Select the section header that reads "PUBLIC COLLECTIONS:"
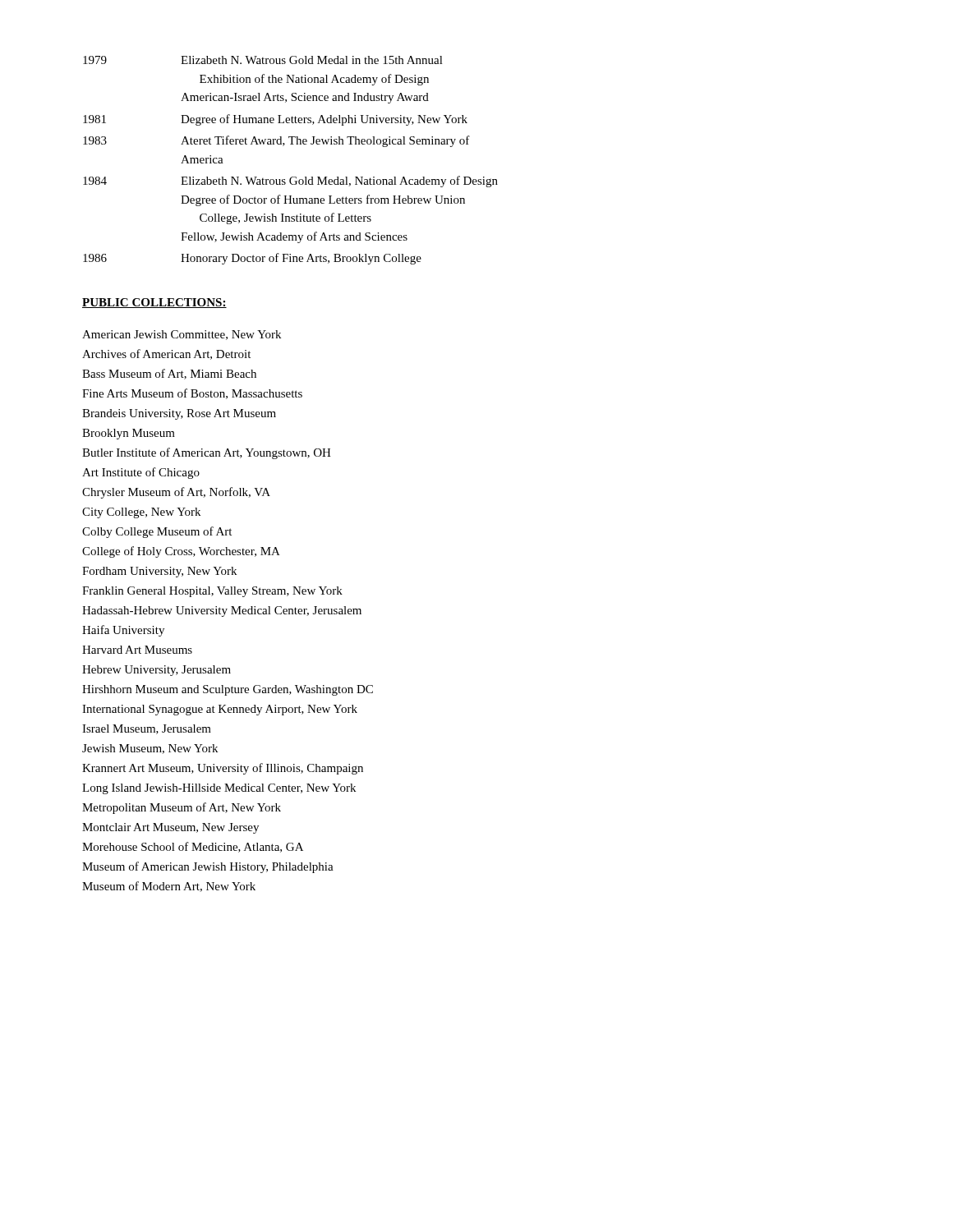 [154, 302]
